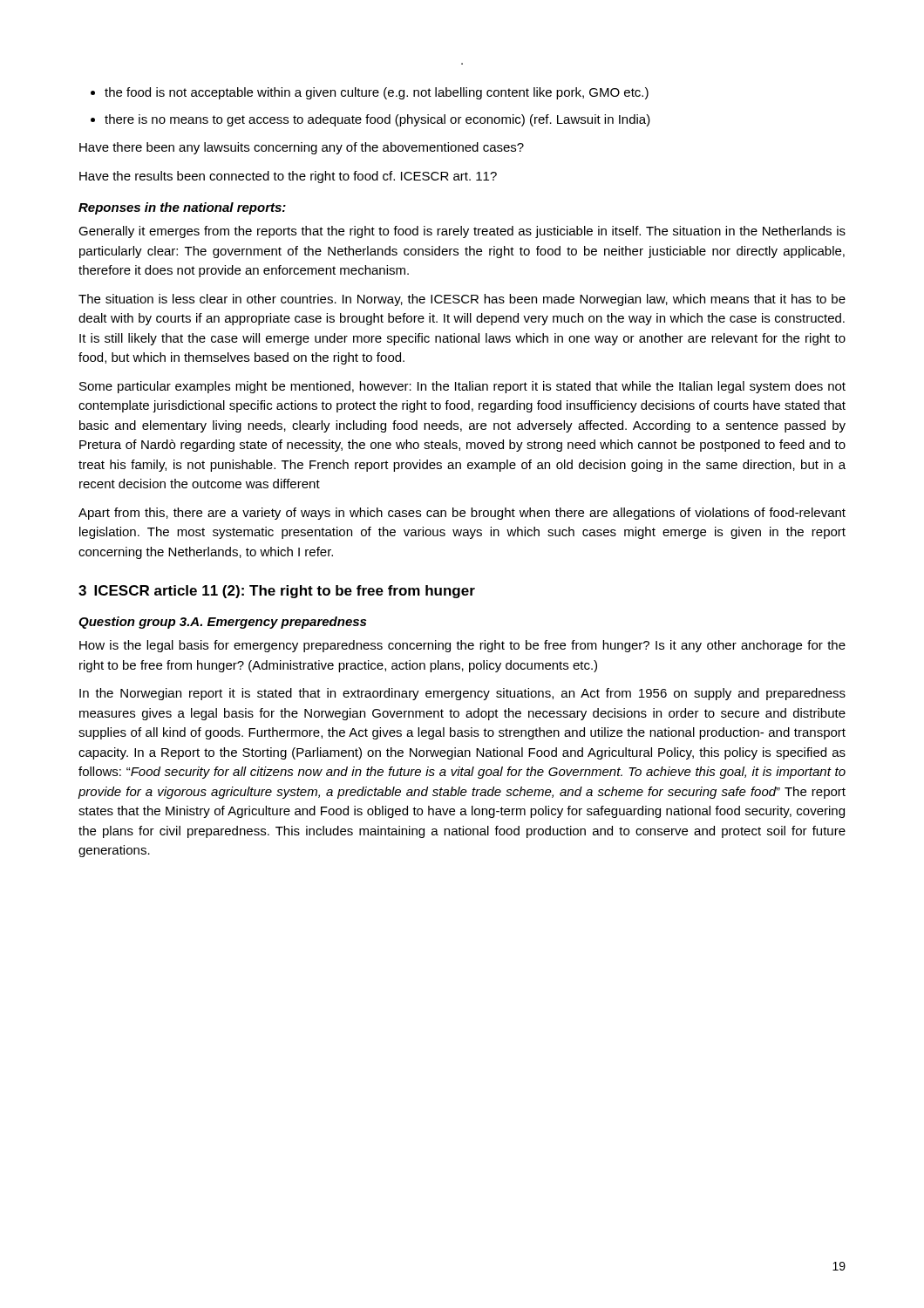Viewport: 924px width, 1308px height.
Task: Find the text starting "The situation is less clear in other countries."
Action: [462, 328]
